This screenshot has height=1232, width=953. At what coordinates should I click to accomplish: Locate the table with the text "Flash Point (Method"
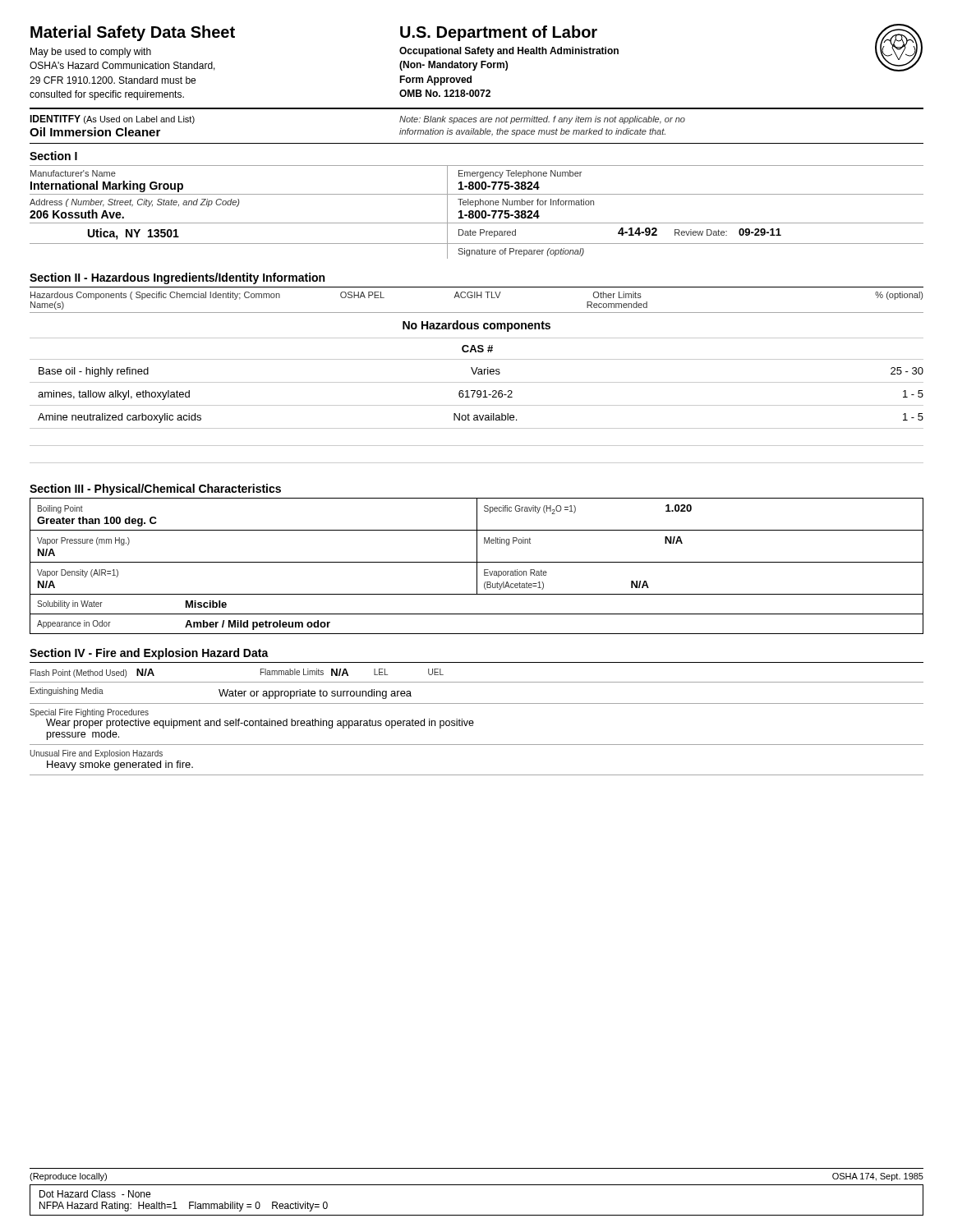[x=476, y=718]
